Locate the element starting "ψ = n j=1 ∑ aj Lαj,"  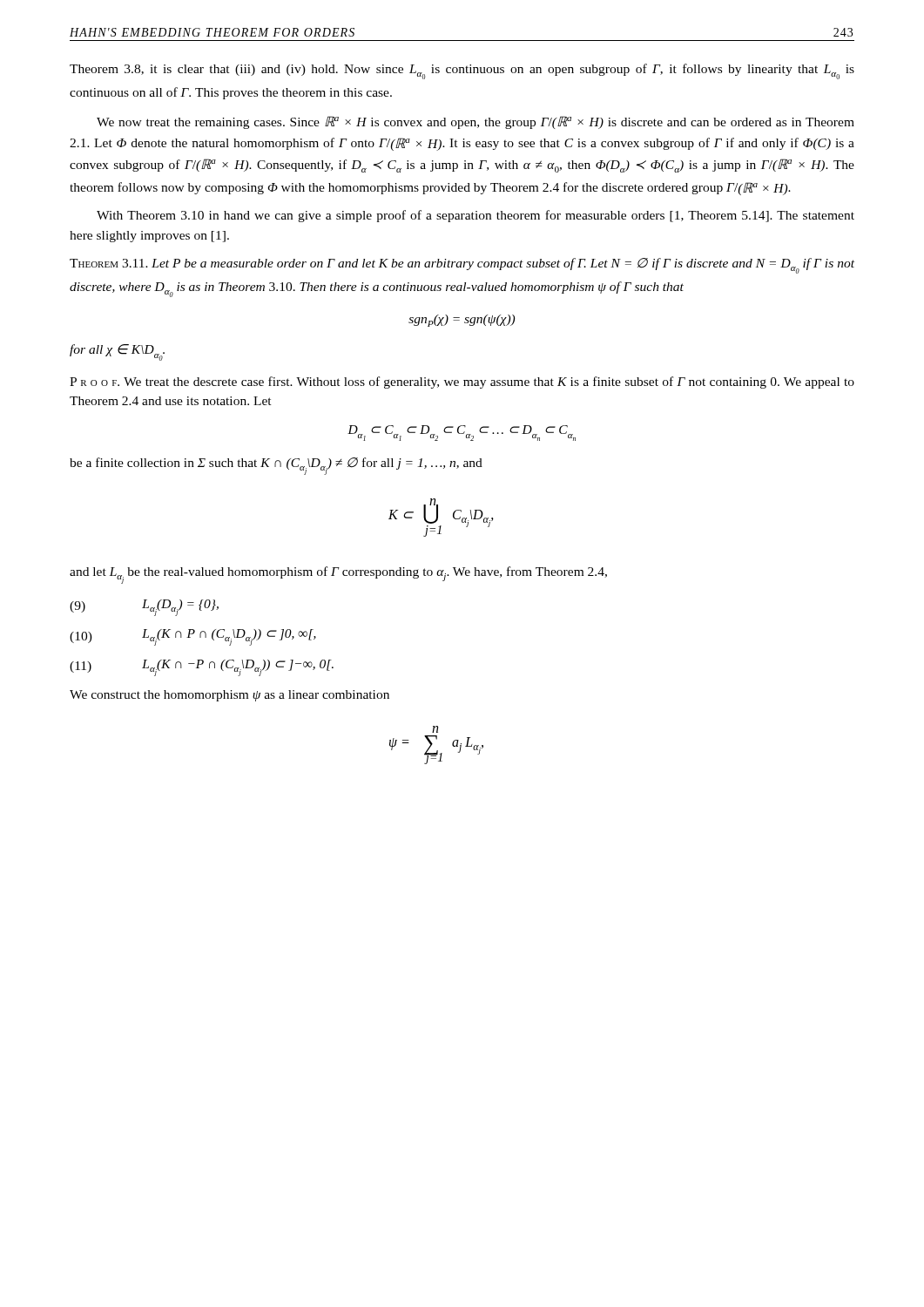click(x=462, y=744)
